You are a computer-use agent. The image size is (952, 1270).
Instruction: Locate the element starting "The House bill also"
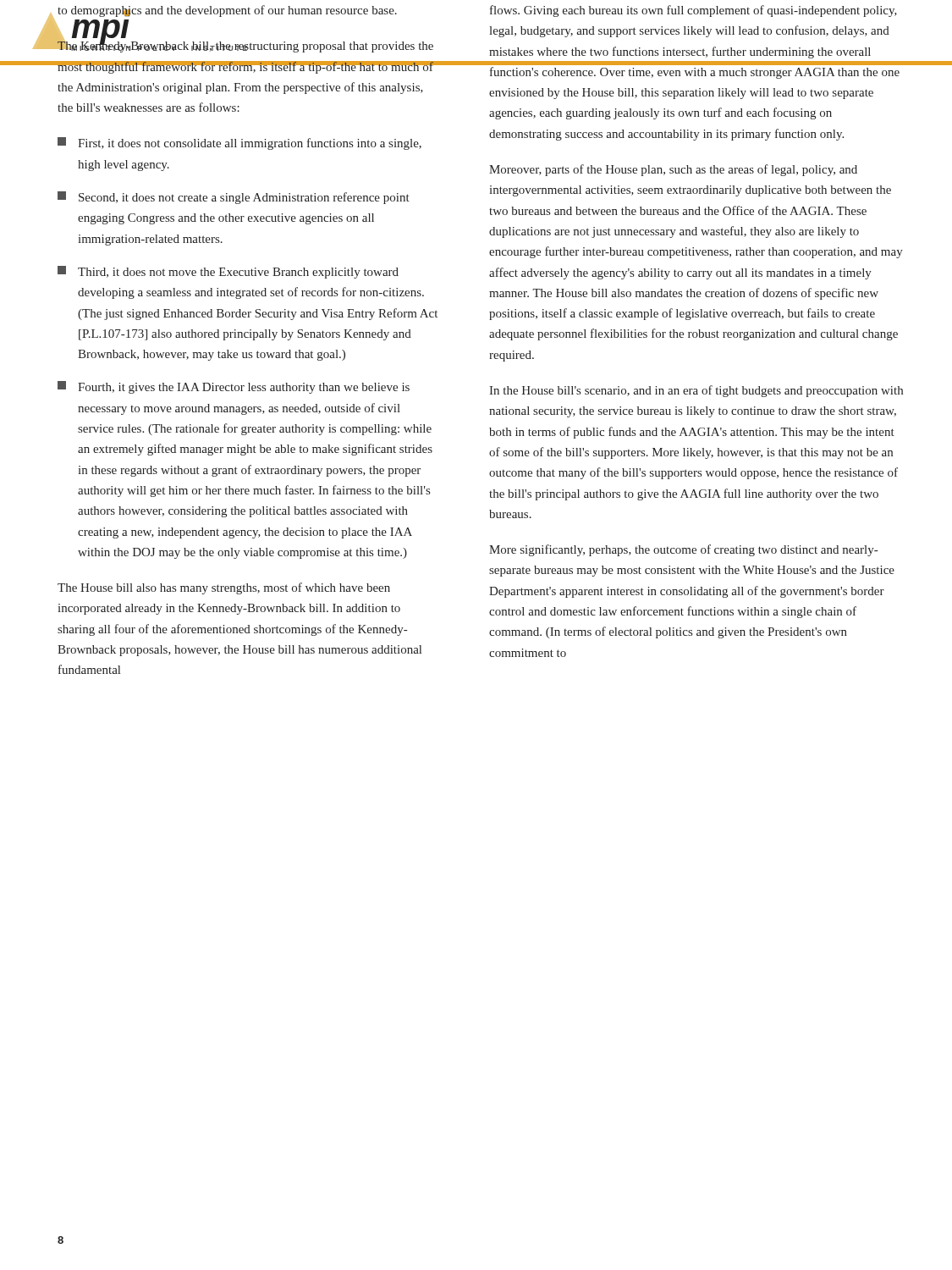[240, 629]
